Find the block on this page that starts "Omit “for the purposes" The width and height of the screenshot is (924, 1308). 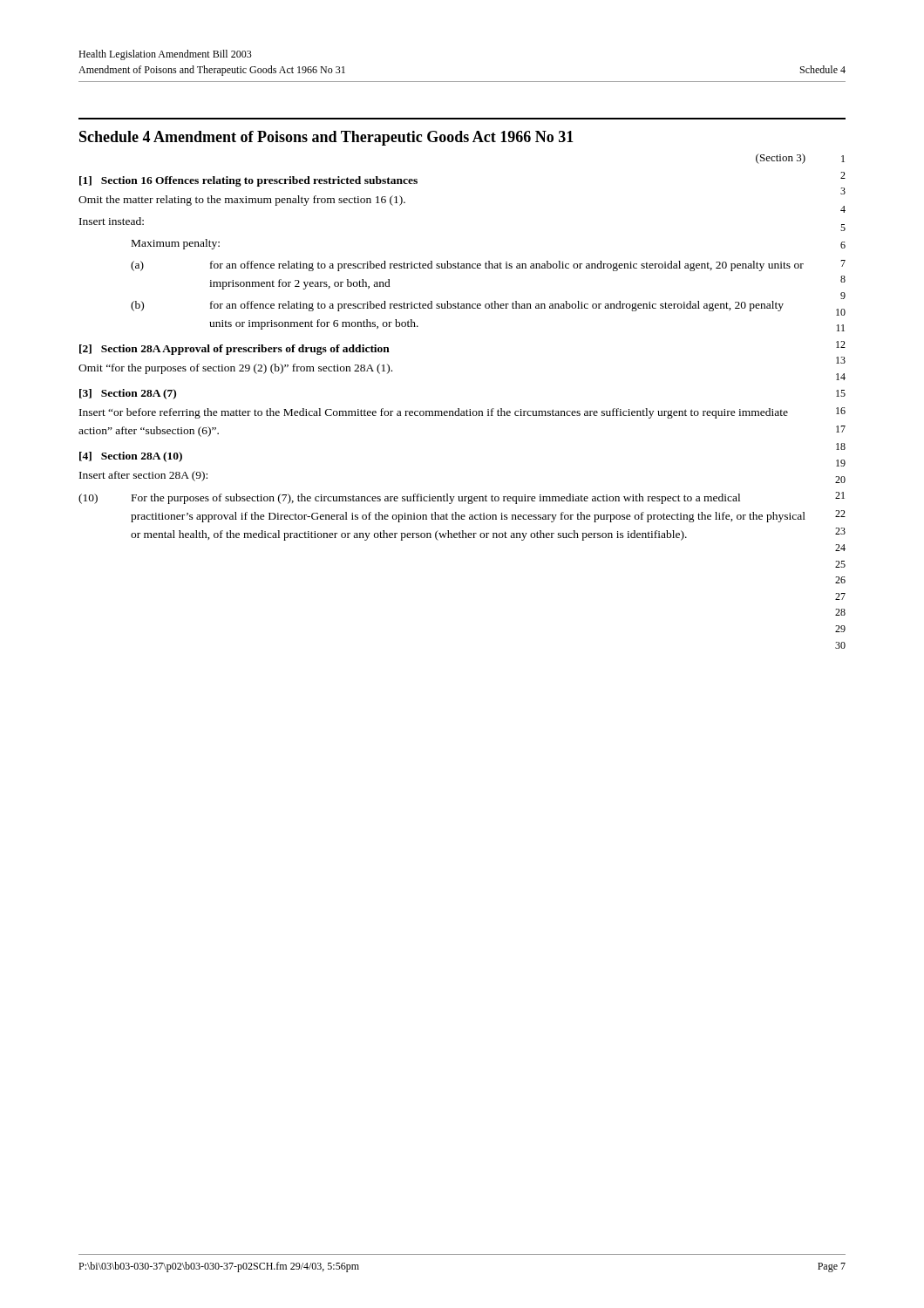(236, 367)
